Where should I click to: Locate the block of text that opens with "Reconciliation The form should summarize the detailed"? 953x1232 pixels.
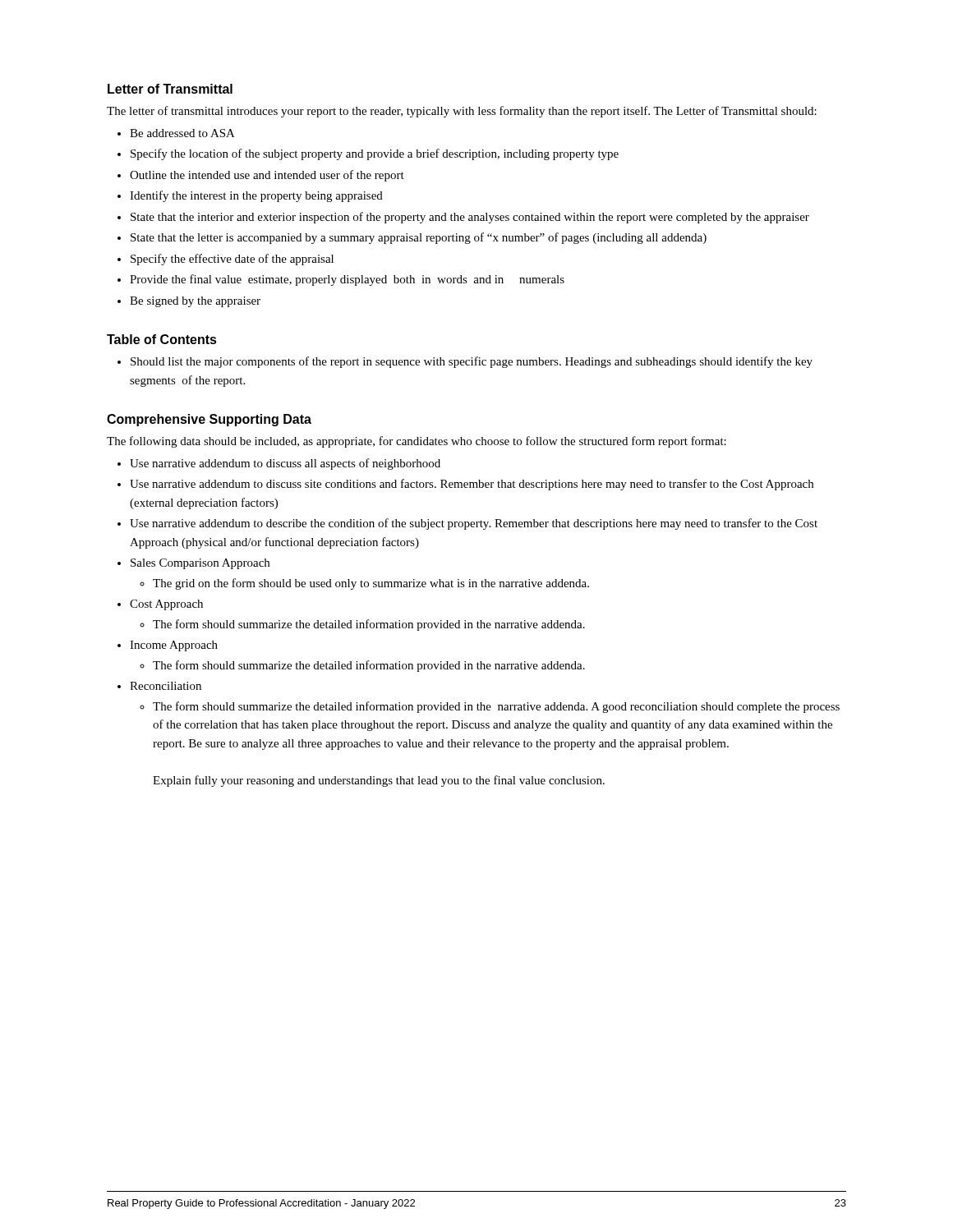tap(488, 734)
